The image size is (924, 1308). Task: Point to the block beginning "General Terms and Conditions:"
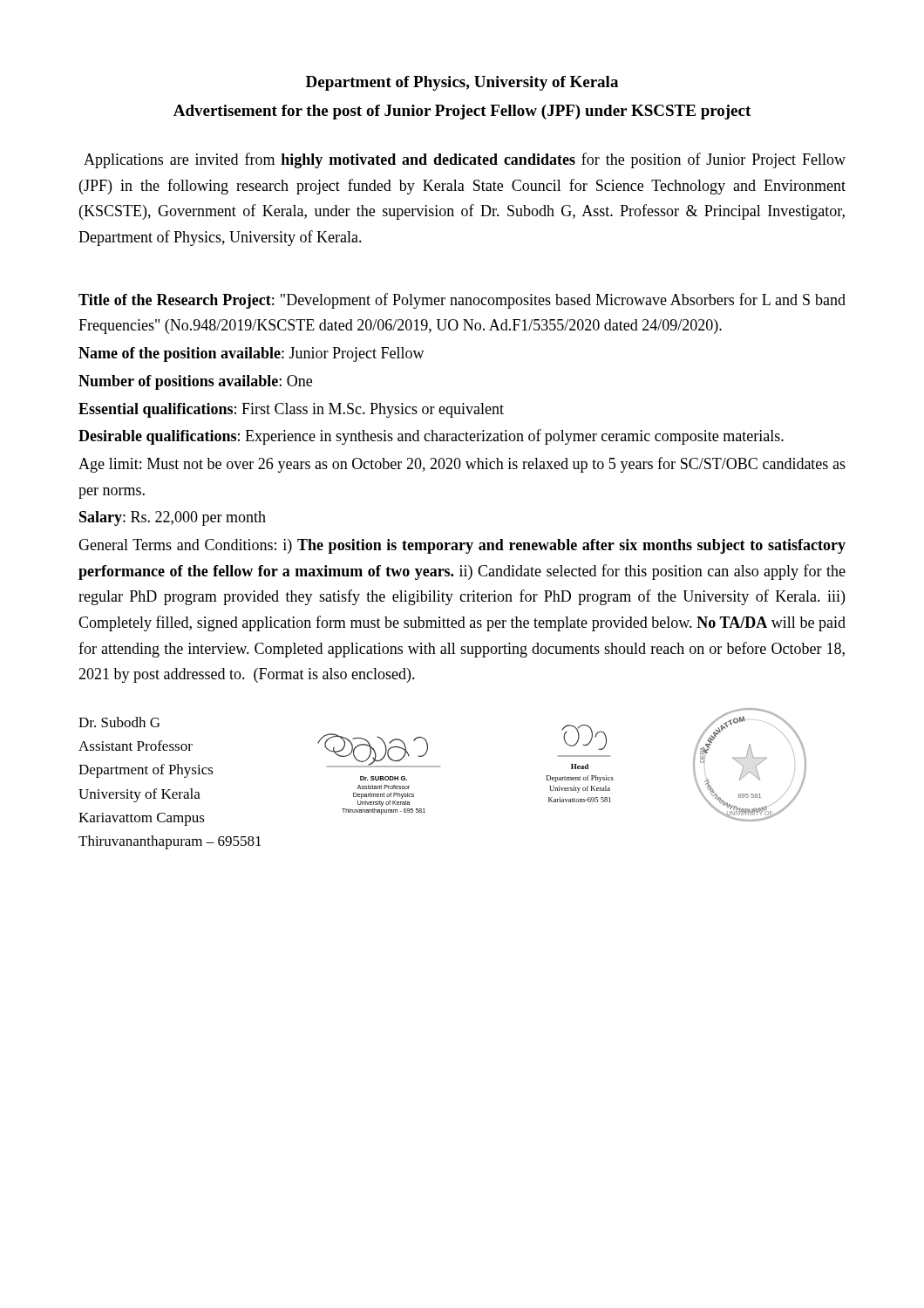(462, 610)
